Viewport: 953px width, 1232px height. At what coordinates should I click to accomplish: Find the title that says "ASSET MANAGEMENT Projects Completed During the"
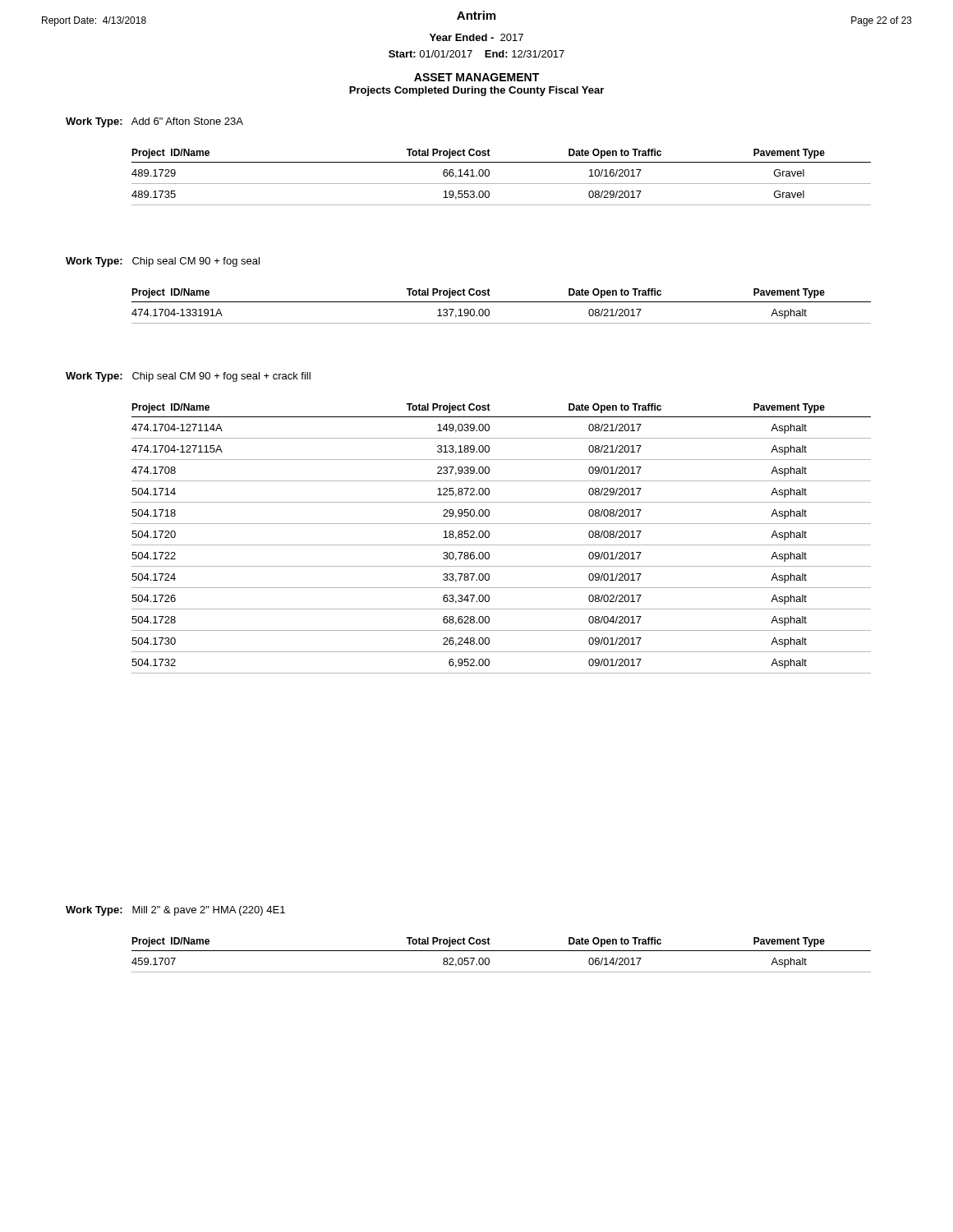476,83
